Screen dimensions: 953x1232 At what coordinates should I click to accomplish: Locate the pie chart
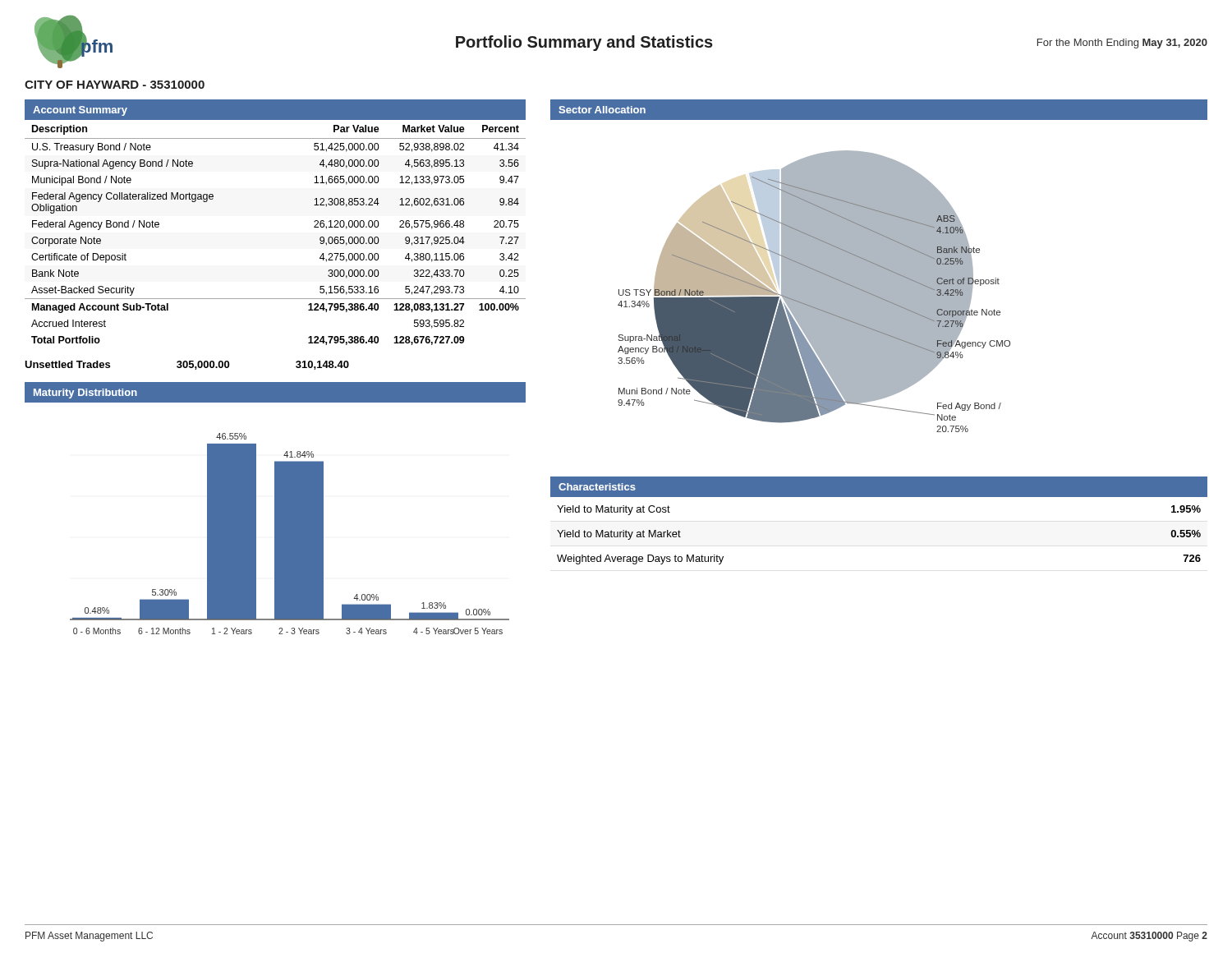click(879, 296)
